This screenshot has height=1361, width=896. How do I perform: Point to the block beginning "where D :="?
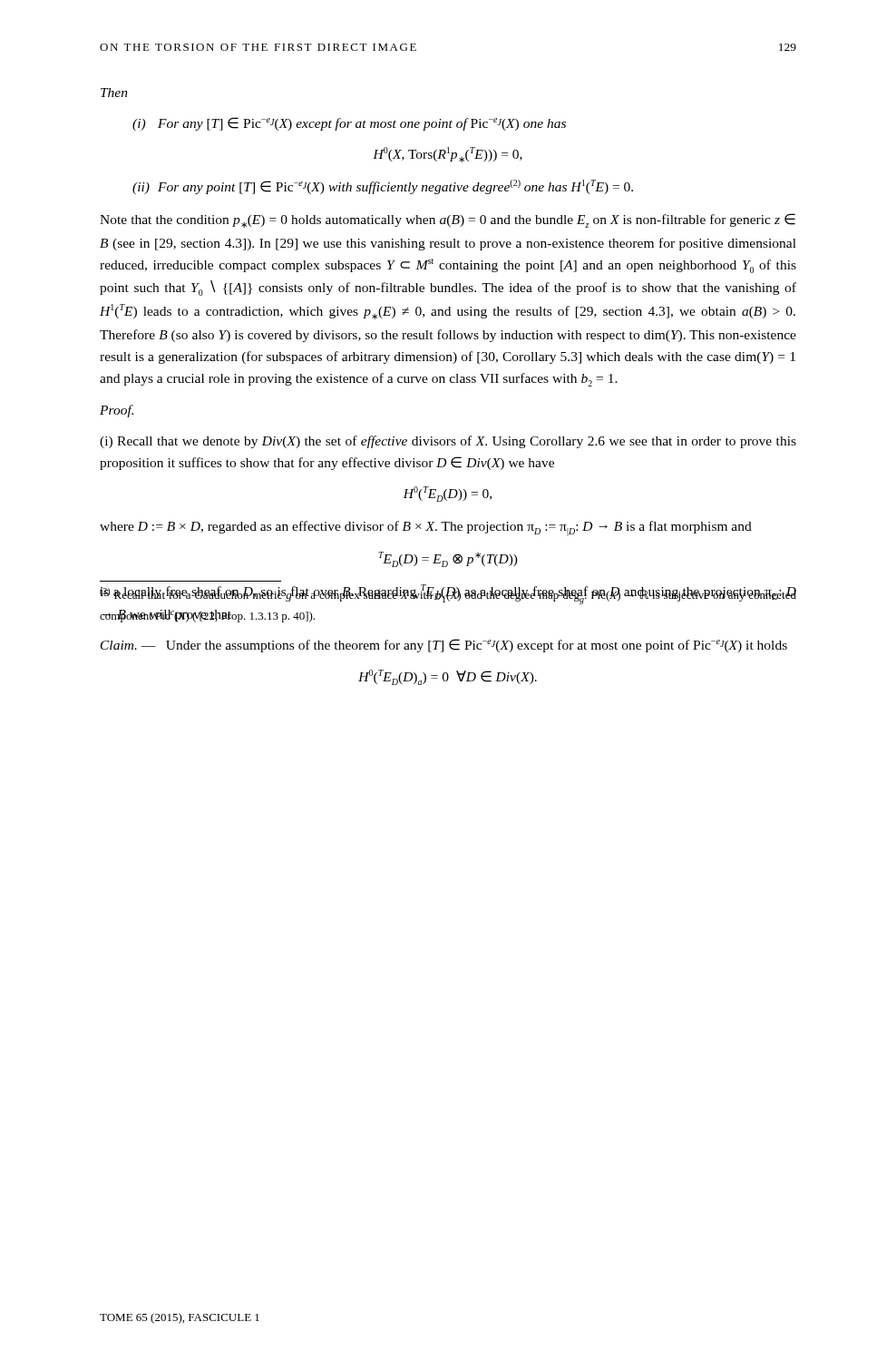[426, 527]
